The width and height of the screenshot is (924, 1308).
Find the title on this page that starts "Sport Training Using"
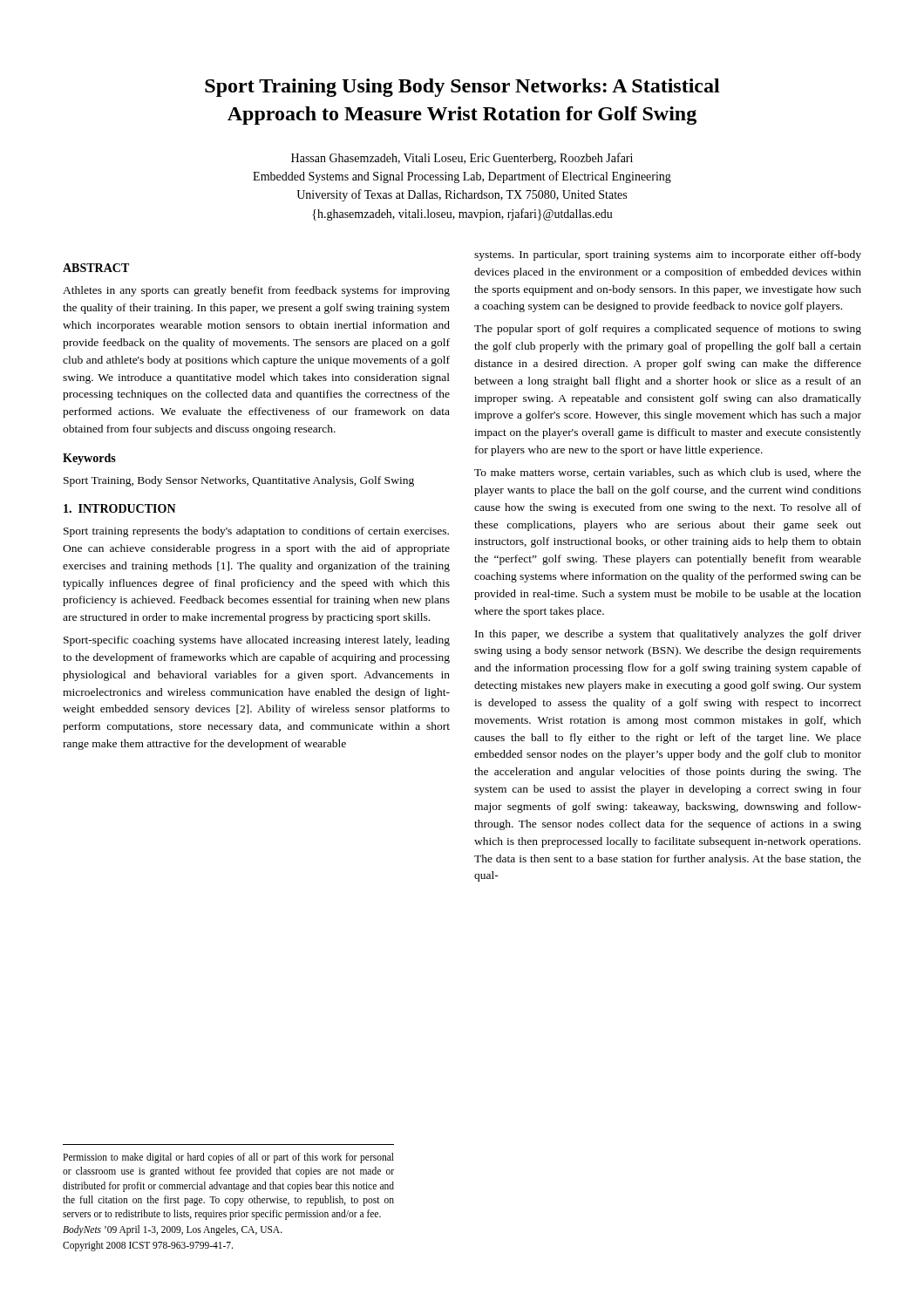point(462,100)
